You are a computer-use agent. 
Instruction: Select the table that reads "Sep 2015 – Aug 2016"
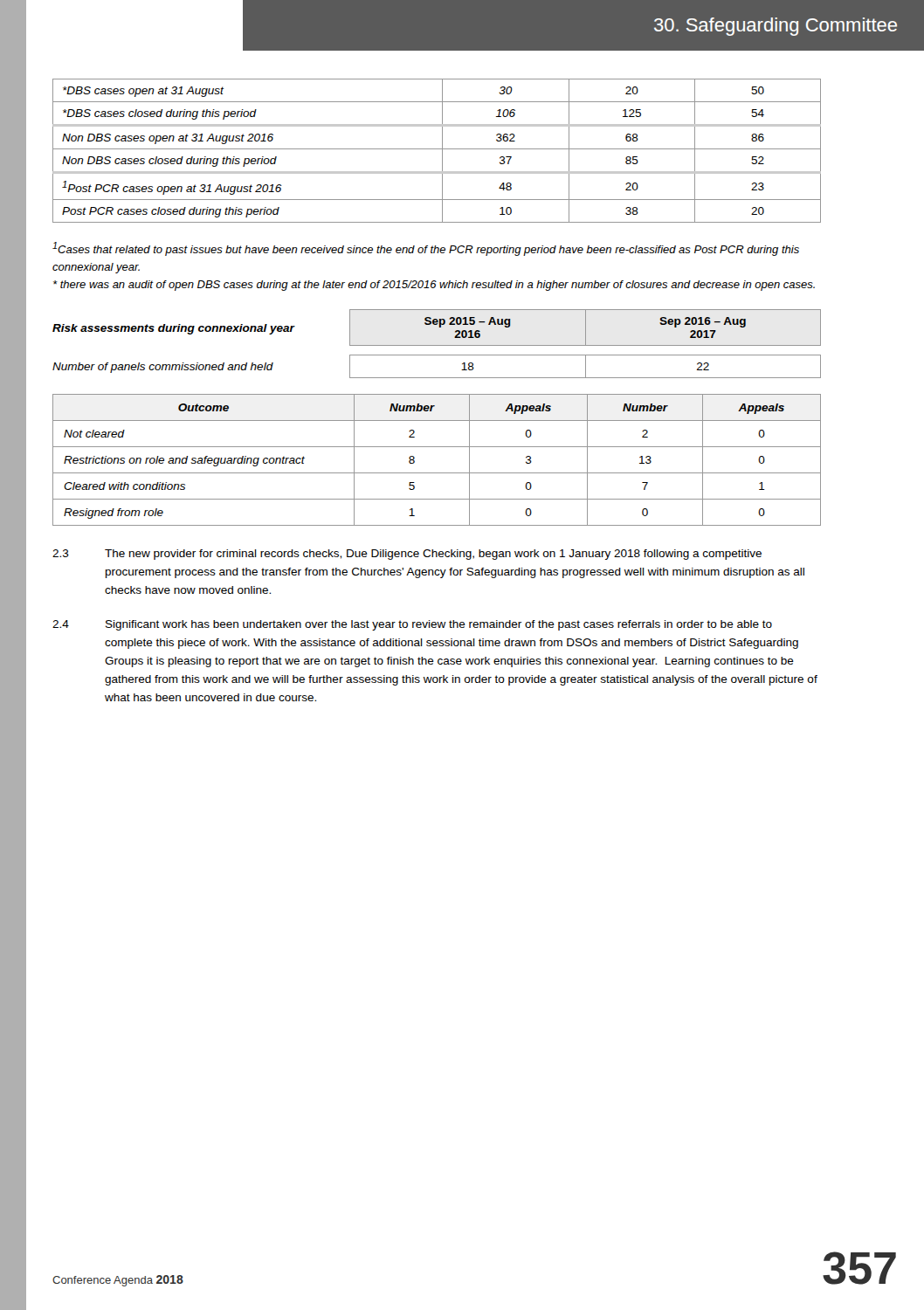(x=475, y=344)
